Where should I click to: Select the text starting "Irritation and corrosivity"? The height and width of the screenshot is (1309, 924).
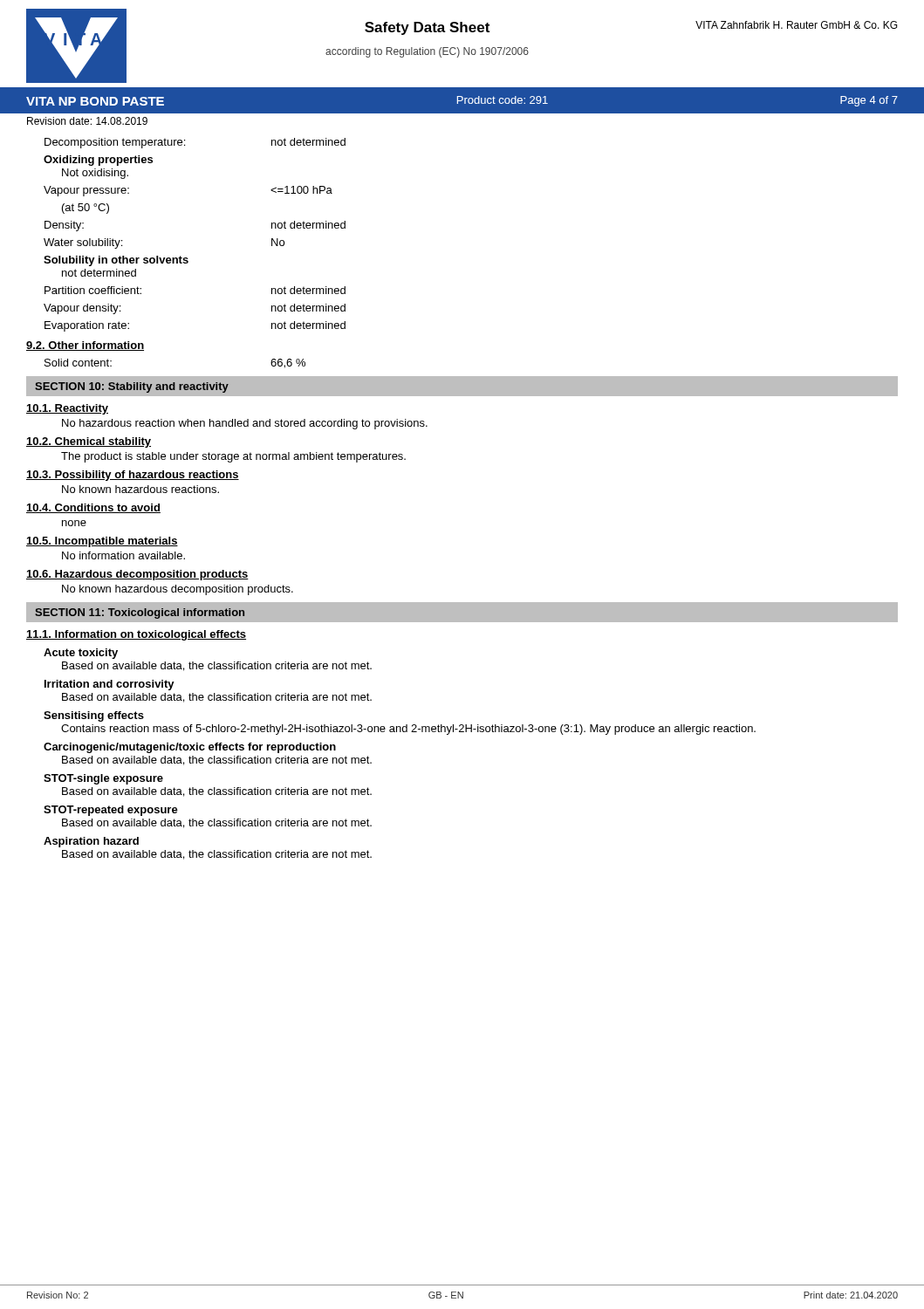(x=110, y=685)
